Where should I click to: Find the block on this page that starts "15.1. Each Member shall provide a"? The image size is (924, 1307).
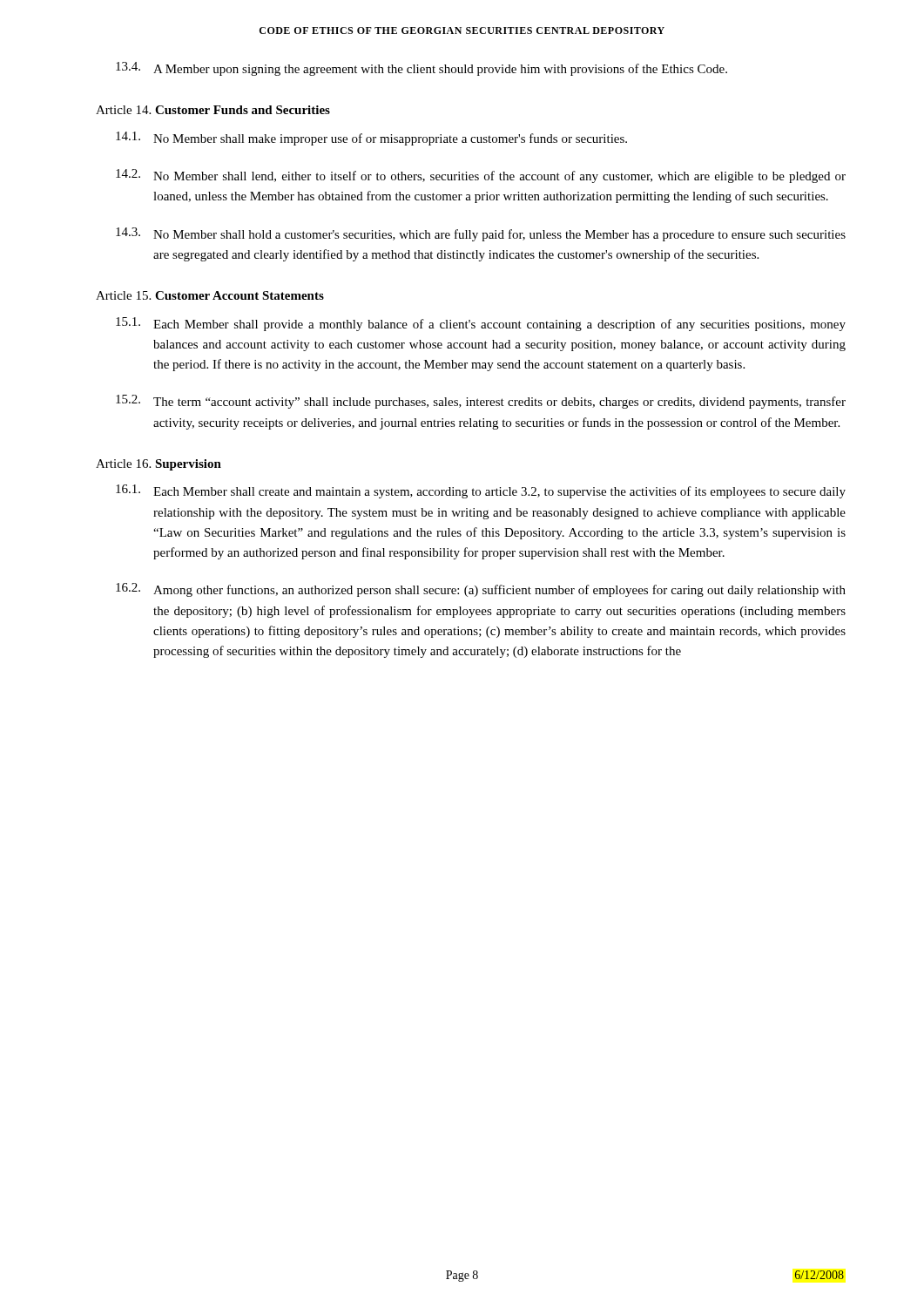(471, 344)
